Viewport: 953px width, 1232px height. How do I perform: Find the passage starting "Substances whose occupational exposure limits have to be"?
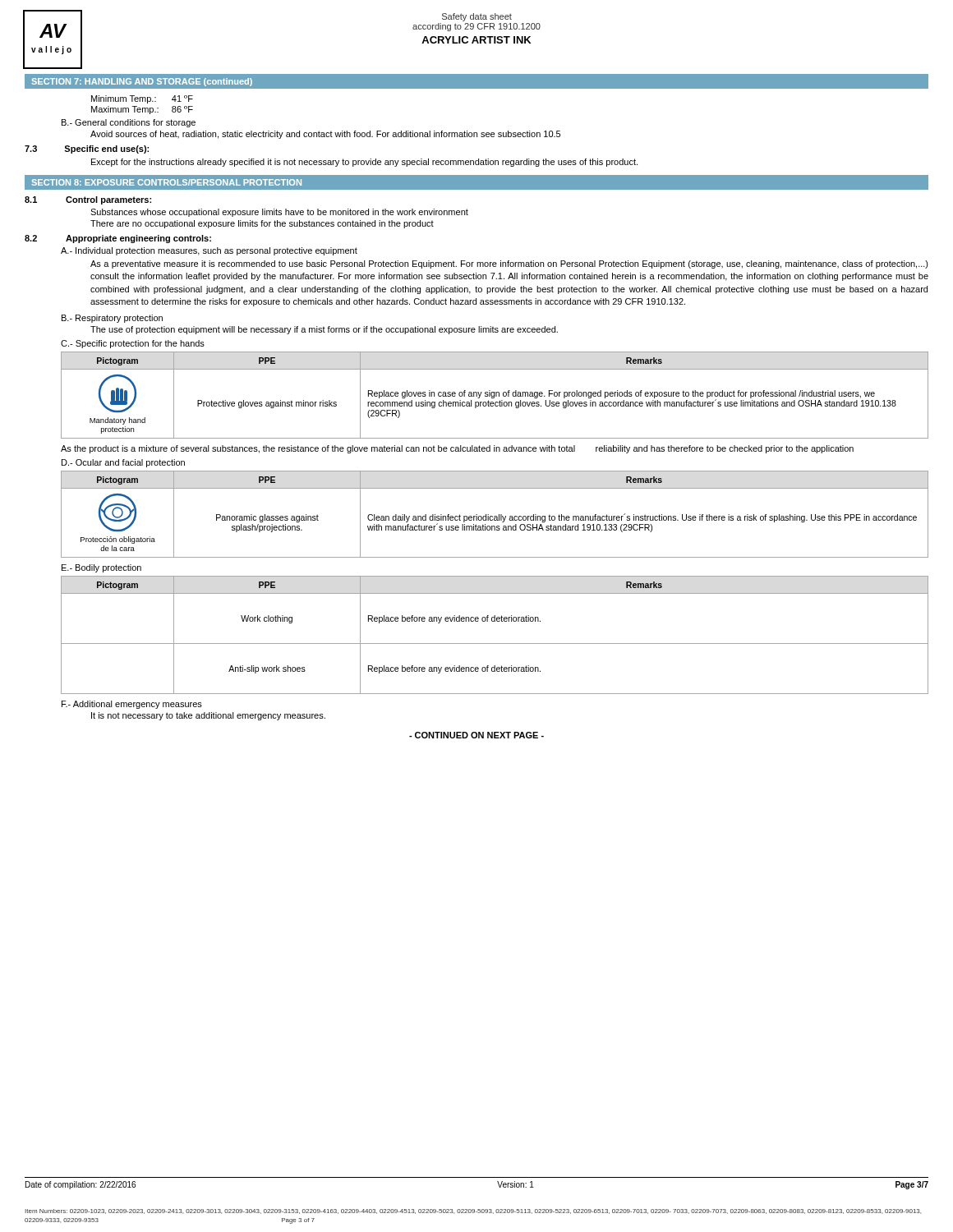pos(279,212)
